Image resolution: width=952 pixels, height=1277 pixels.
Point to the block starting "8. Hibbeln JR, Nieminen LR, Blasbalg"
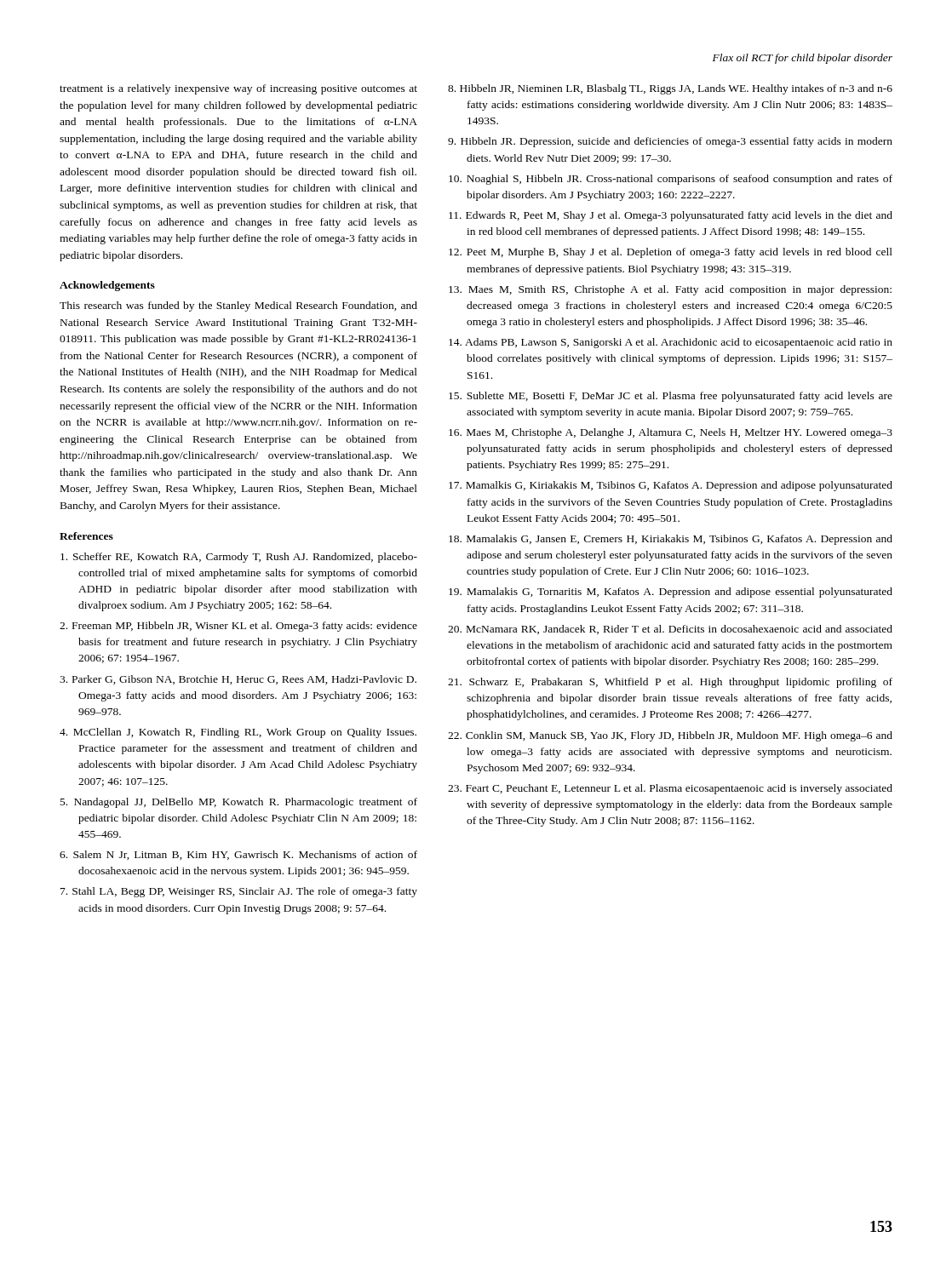click(x=670, y=104)
